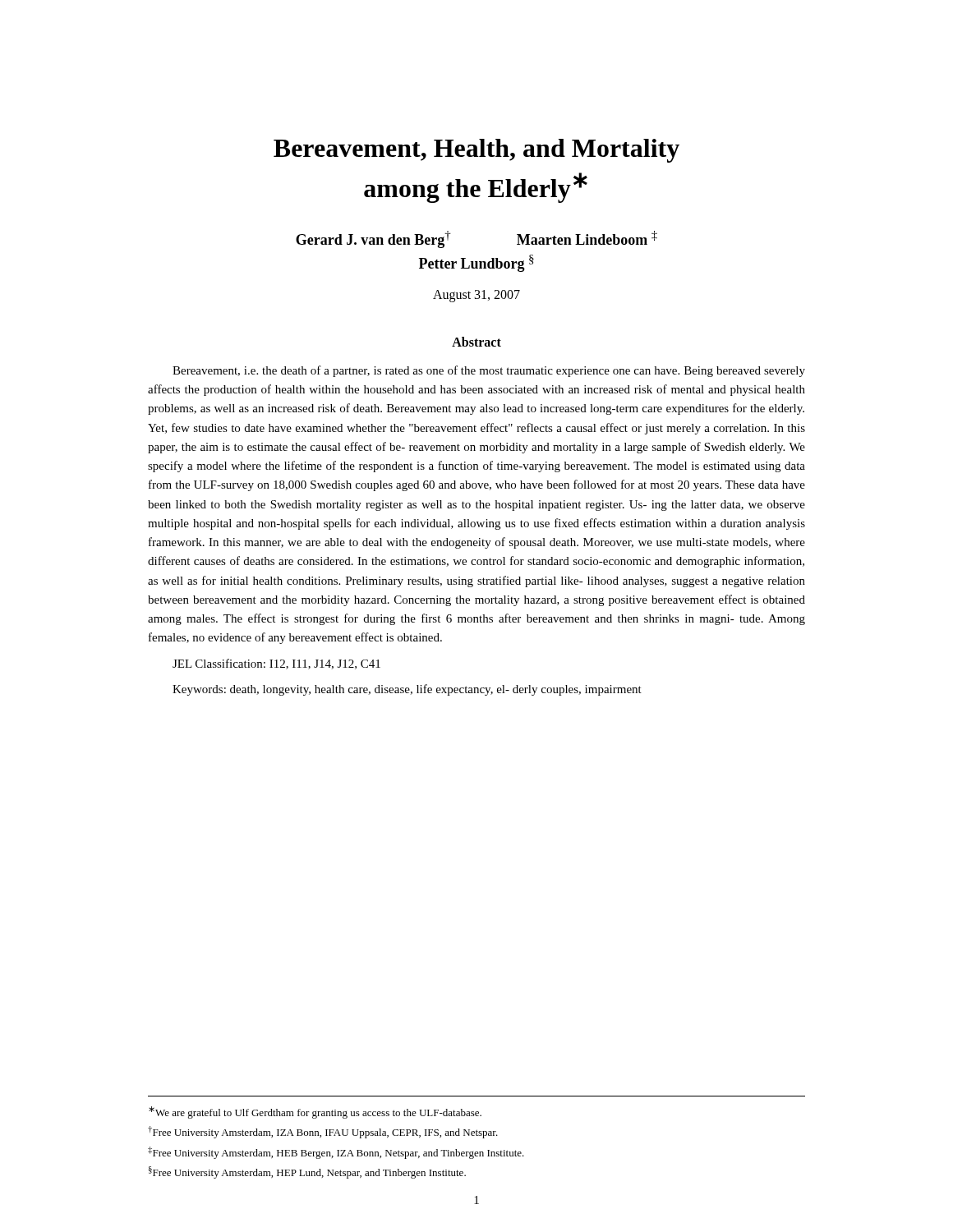The image size is (953, 1232).
Task: Point to the block starting "August 31, 2007"
Action: click(x=476, y=294)
